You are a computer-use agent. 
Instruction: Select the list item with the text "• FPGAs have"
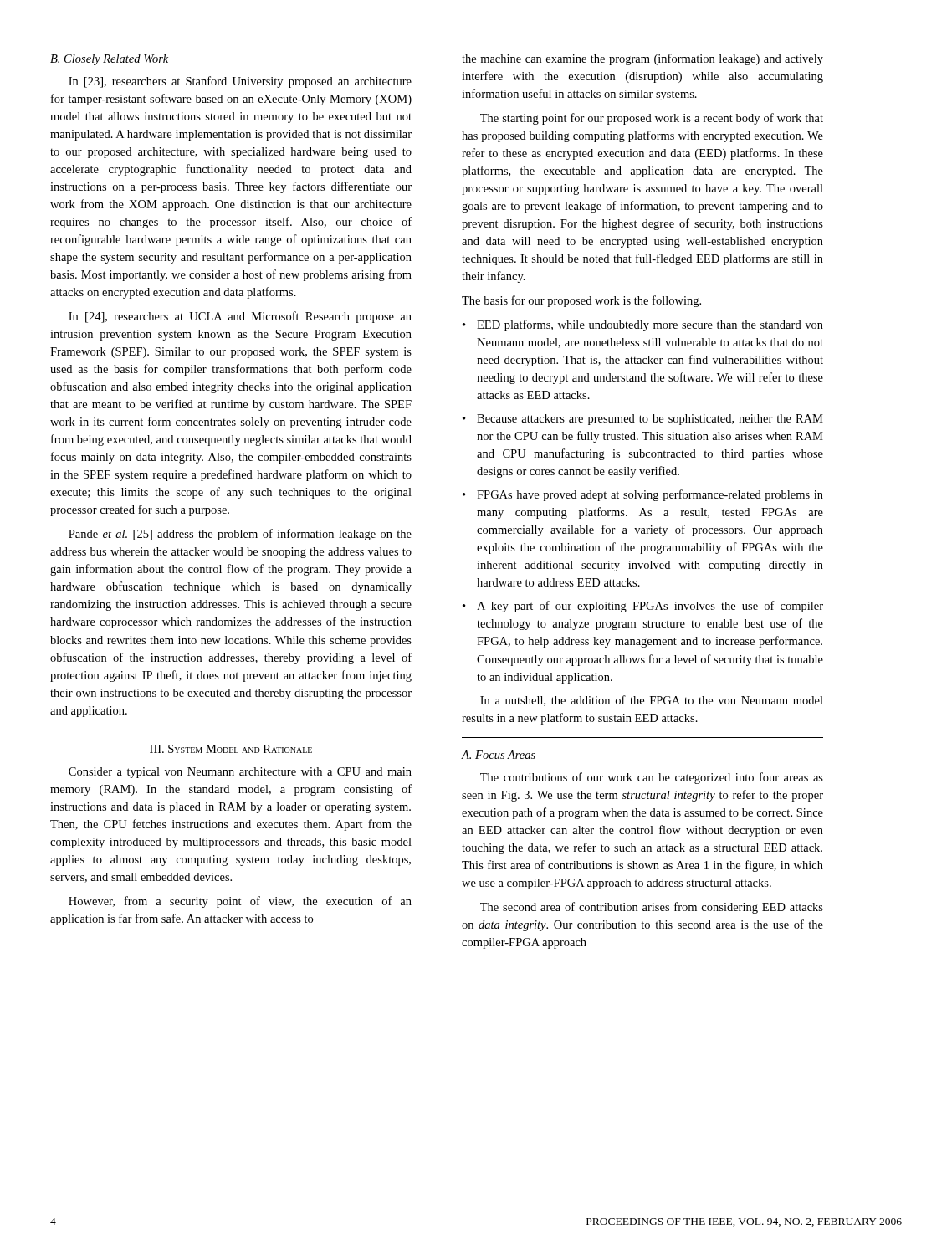(x=643, y=539)
